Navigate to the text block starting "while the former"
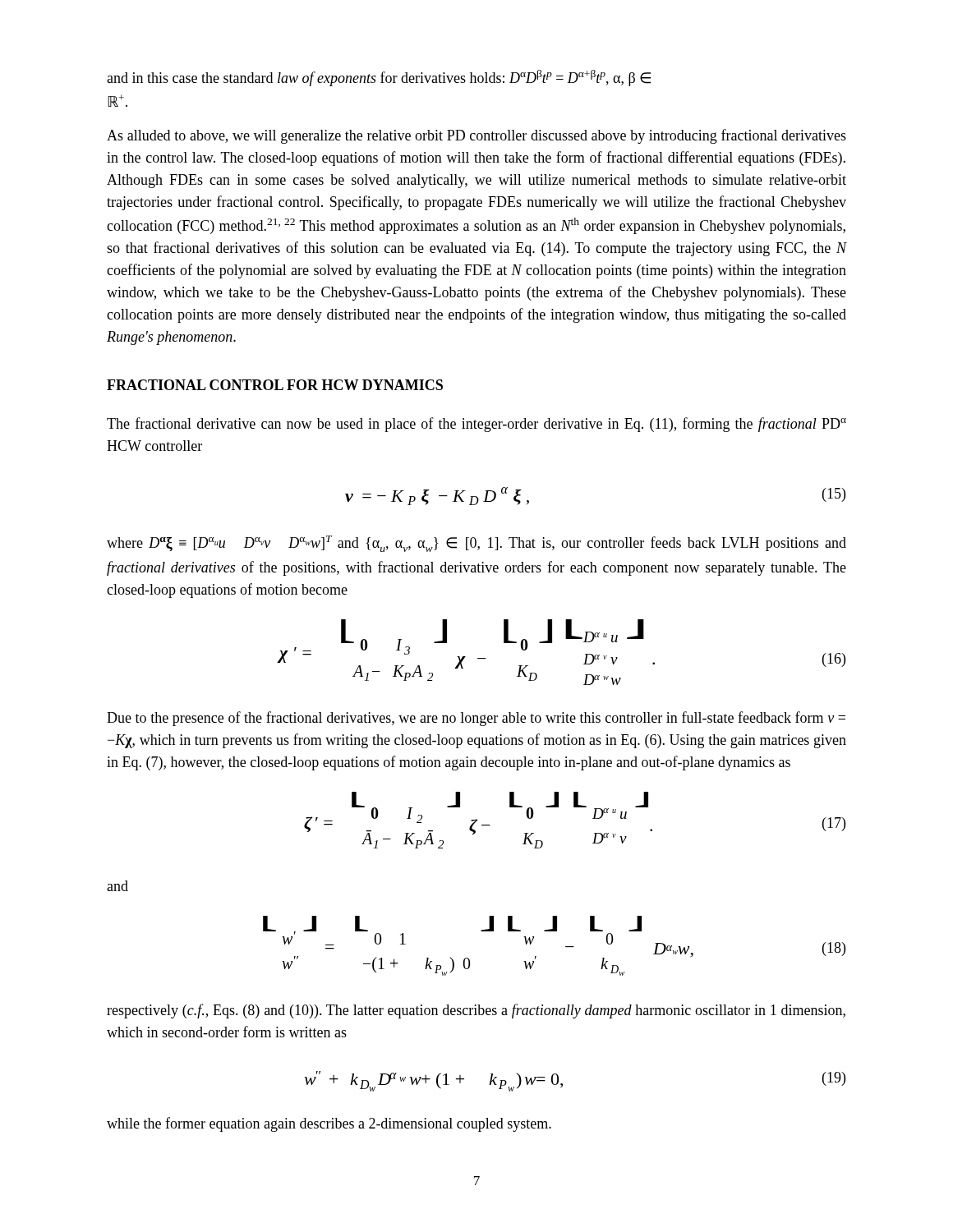Image resolution: width=953 pixels, height=1232 pixels. click(x=329, y=1123)
